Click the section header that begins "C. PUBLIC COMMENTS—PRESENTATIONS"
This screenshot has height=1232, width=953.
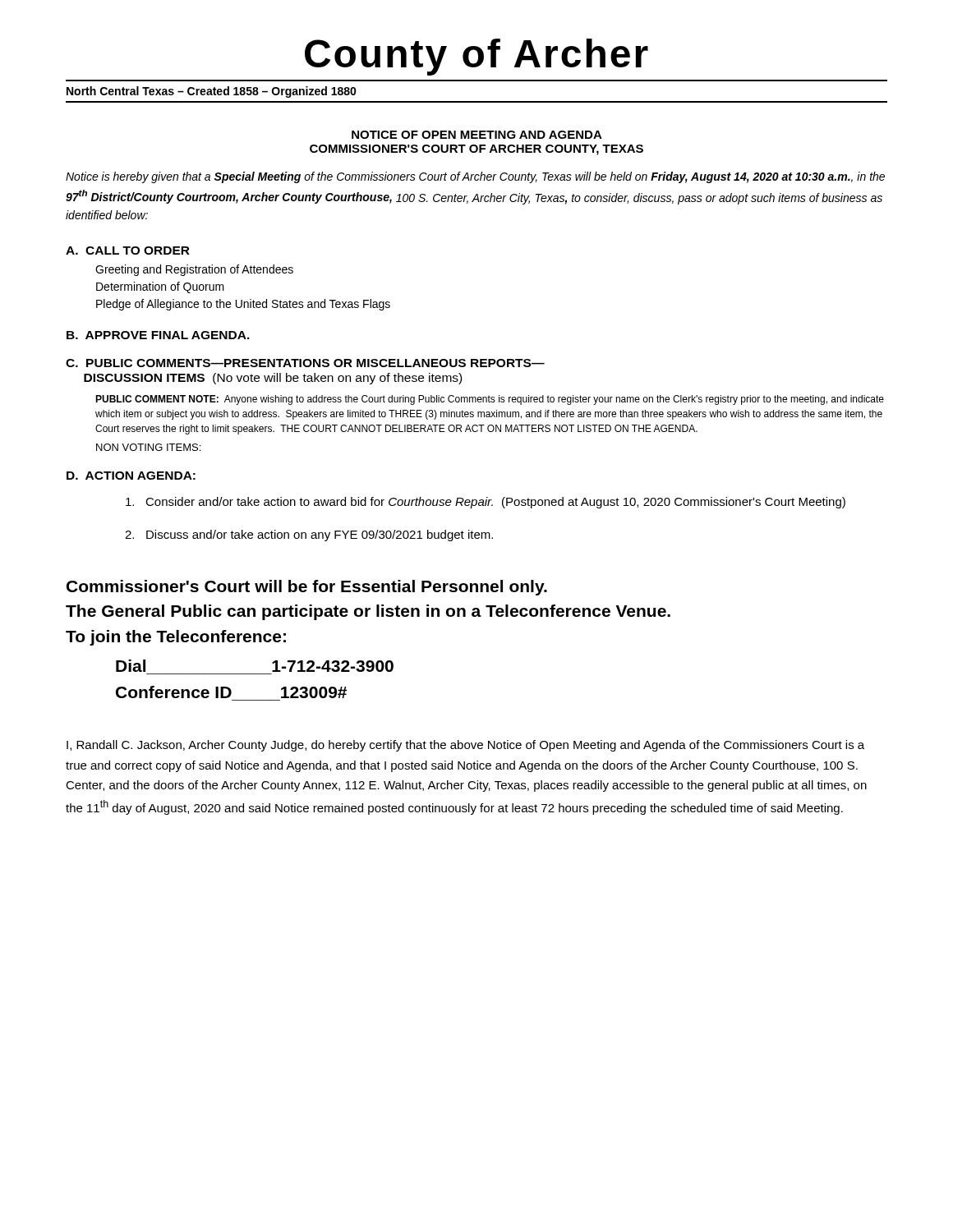305,370
